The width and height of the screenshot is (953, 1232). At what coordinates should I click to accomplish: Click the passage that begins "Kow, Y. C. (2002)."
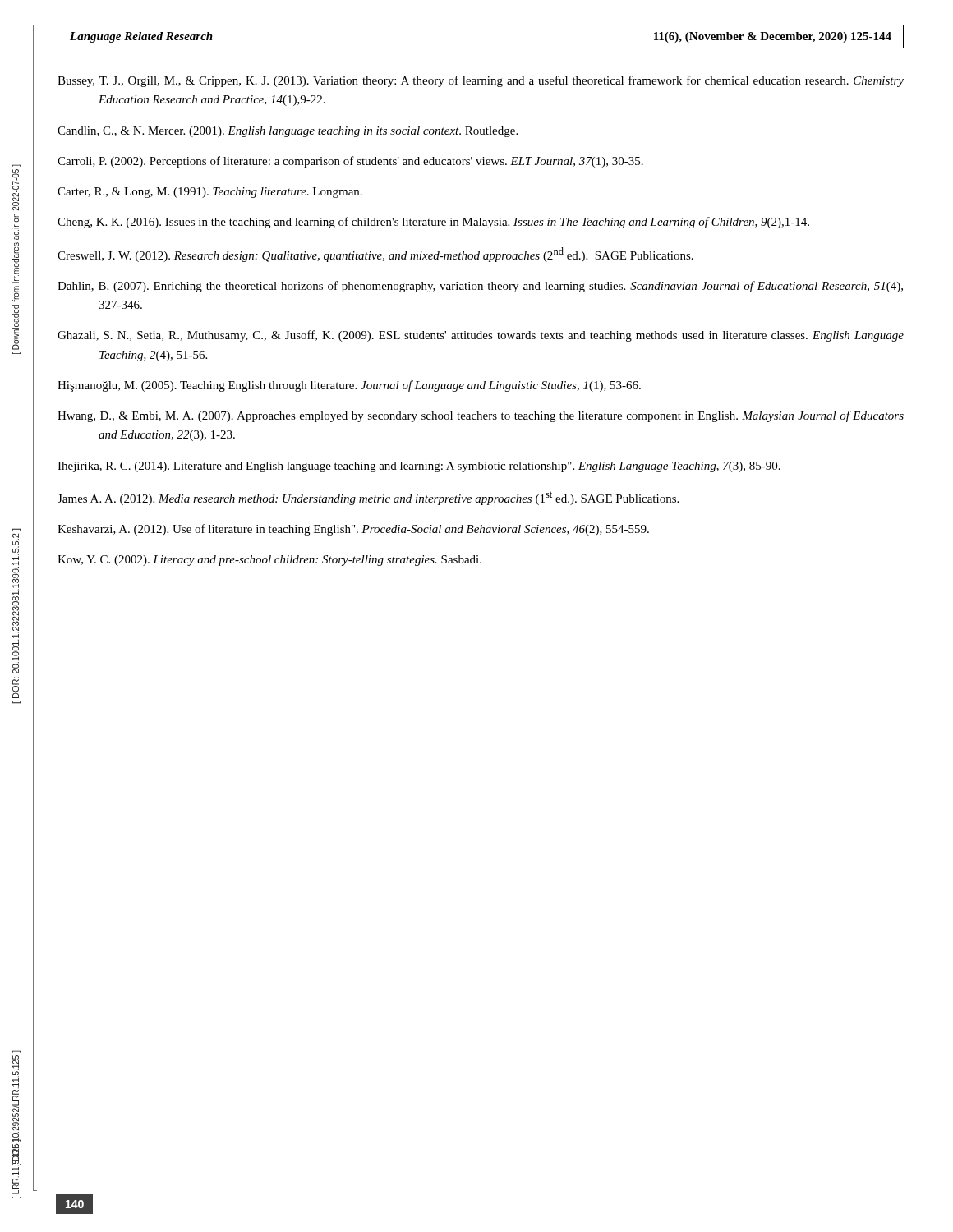point(270,560)
